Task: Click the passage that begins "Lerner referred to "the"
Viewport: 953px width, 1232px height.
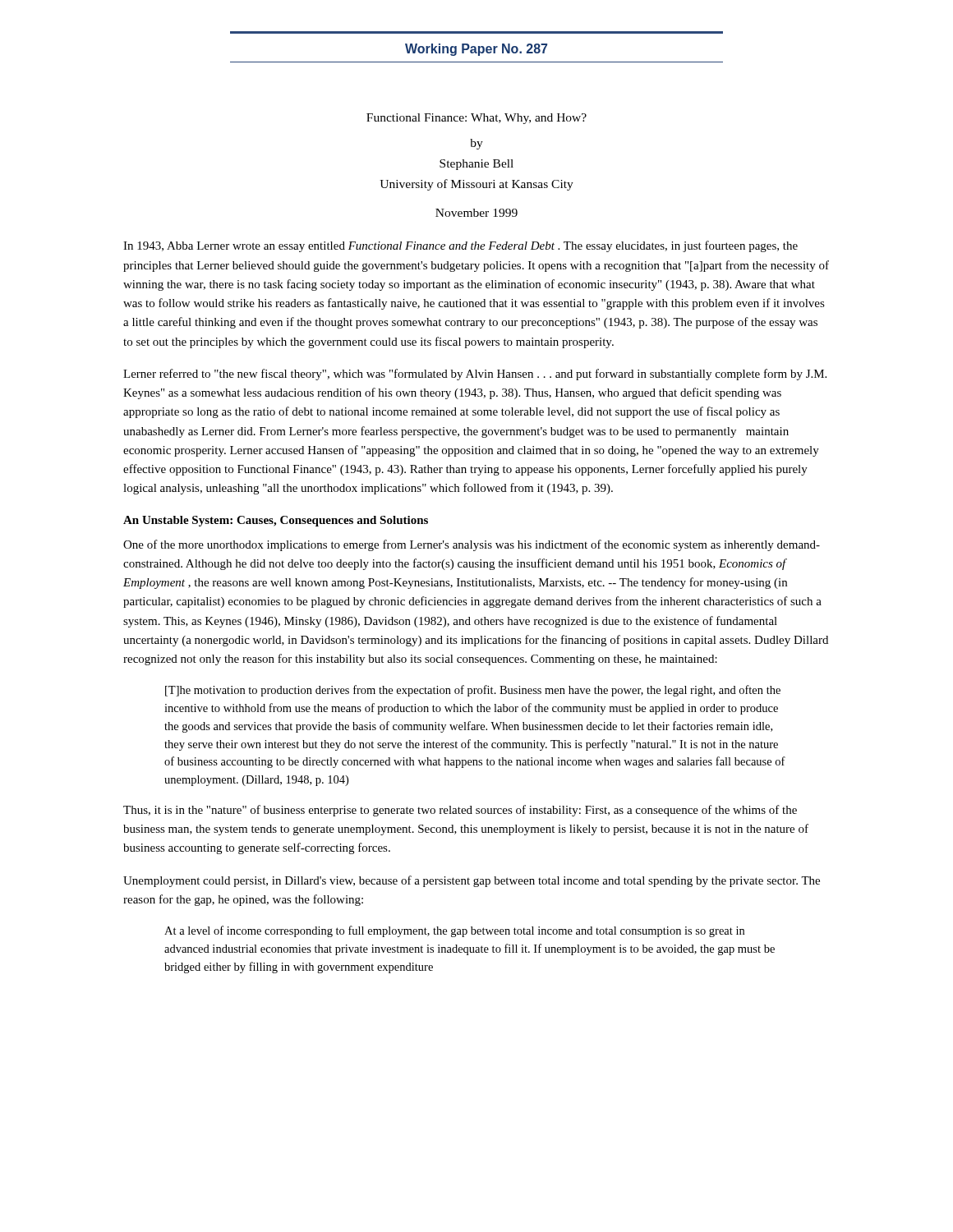Action: (475, 431)
